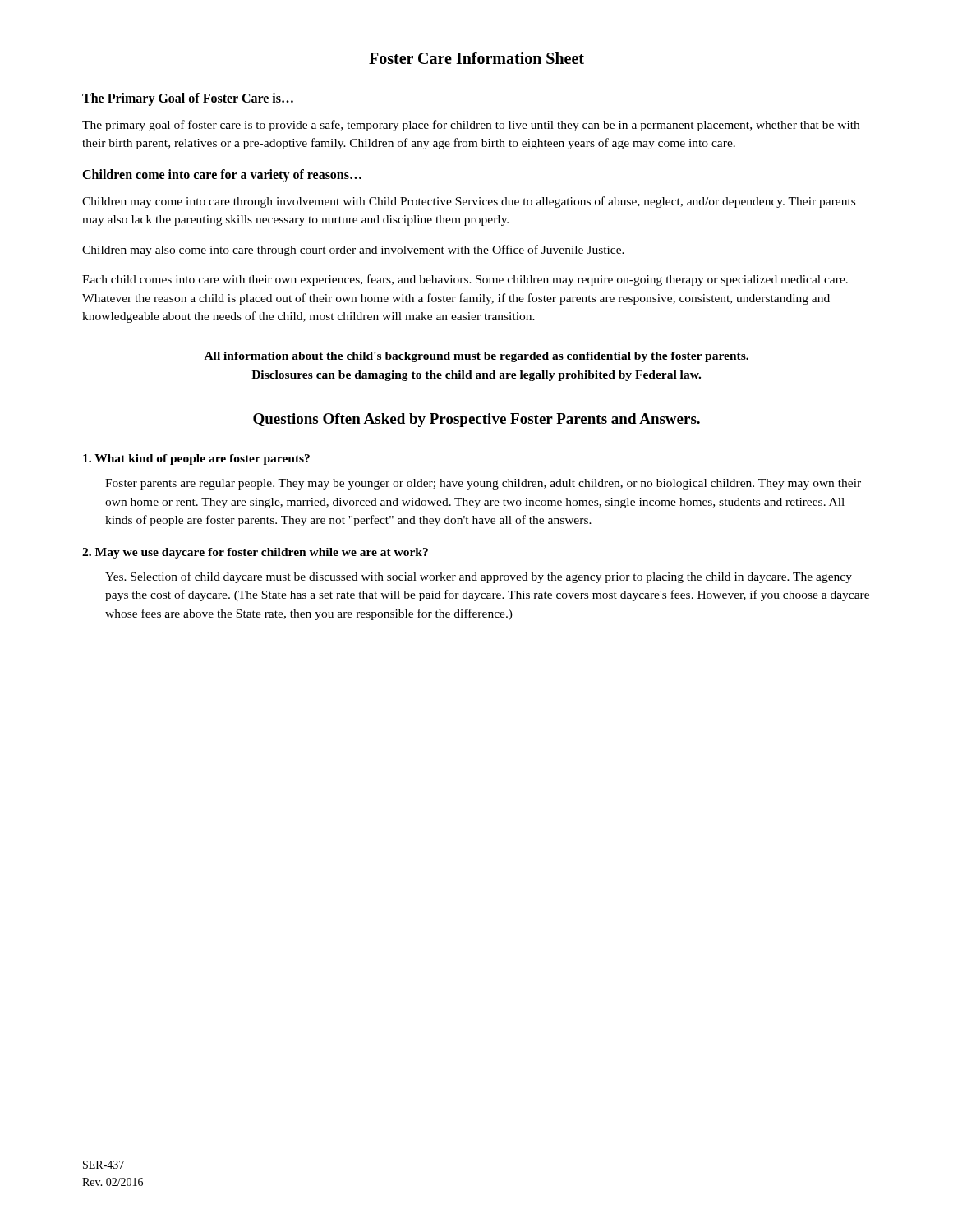Click the passage that begins "Children may come into care"
The width and height of the screenshot is (953, 1232).
click(x=469, y=210)
